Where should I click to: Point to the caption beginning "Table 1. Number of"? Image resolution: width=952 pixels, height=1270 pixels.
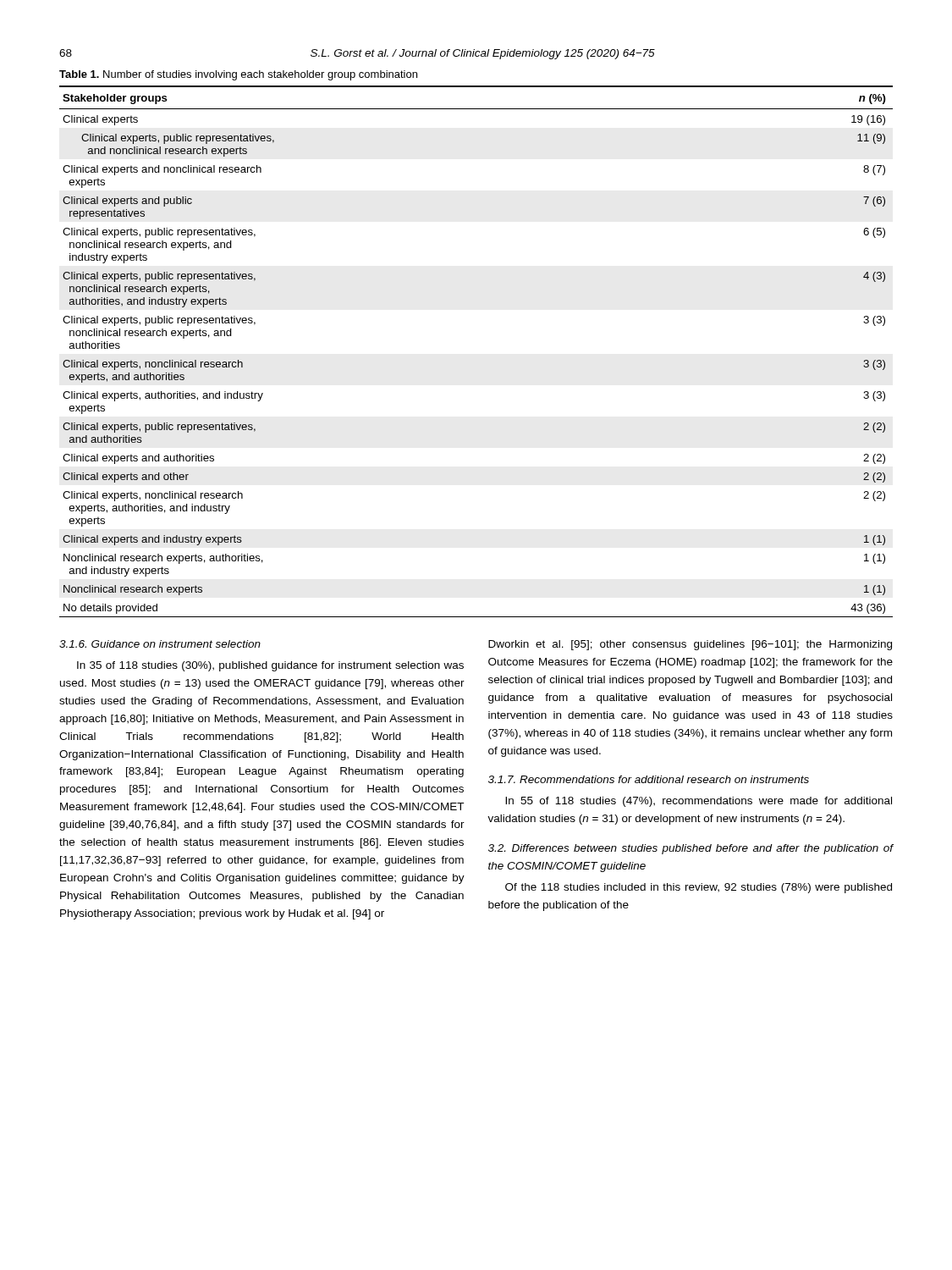(x=239, y=74)
